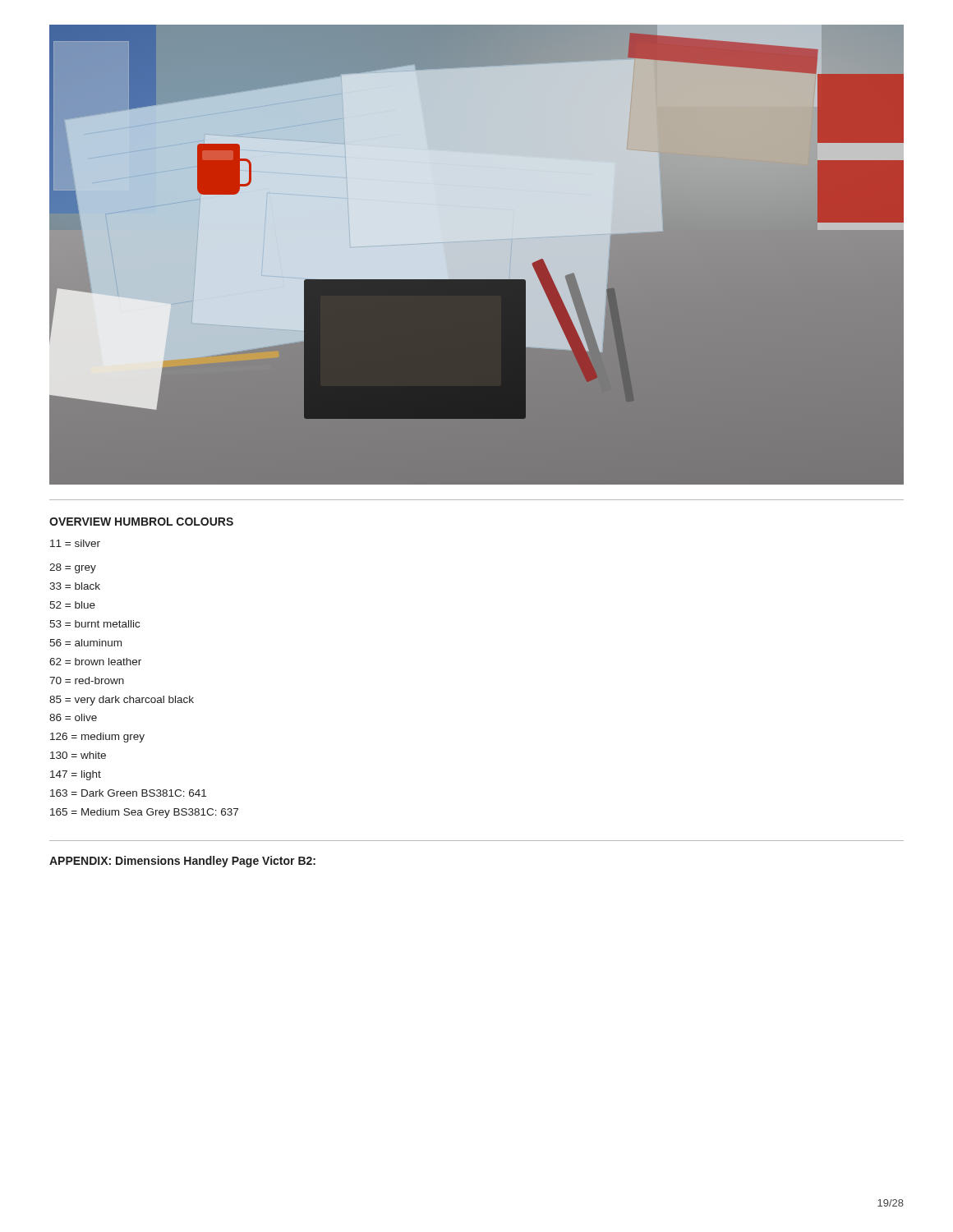Select the text starting "33 = black"

point(75,586)
